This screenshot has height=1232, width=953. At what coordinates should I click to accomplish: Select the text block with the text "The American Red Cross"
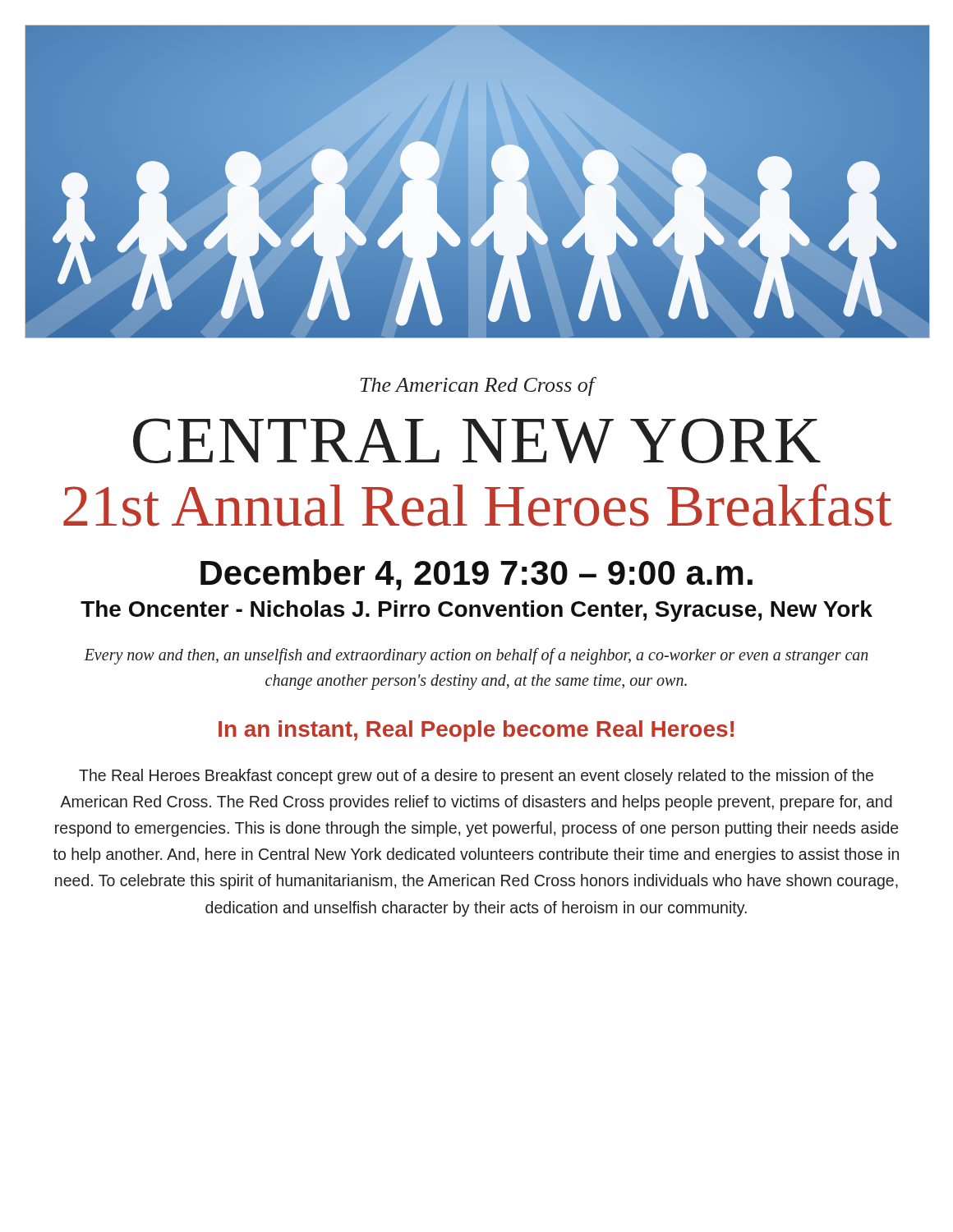[x=476, y=385]
